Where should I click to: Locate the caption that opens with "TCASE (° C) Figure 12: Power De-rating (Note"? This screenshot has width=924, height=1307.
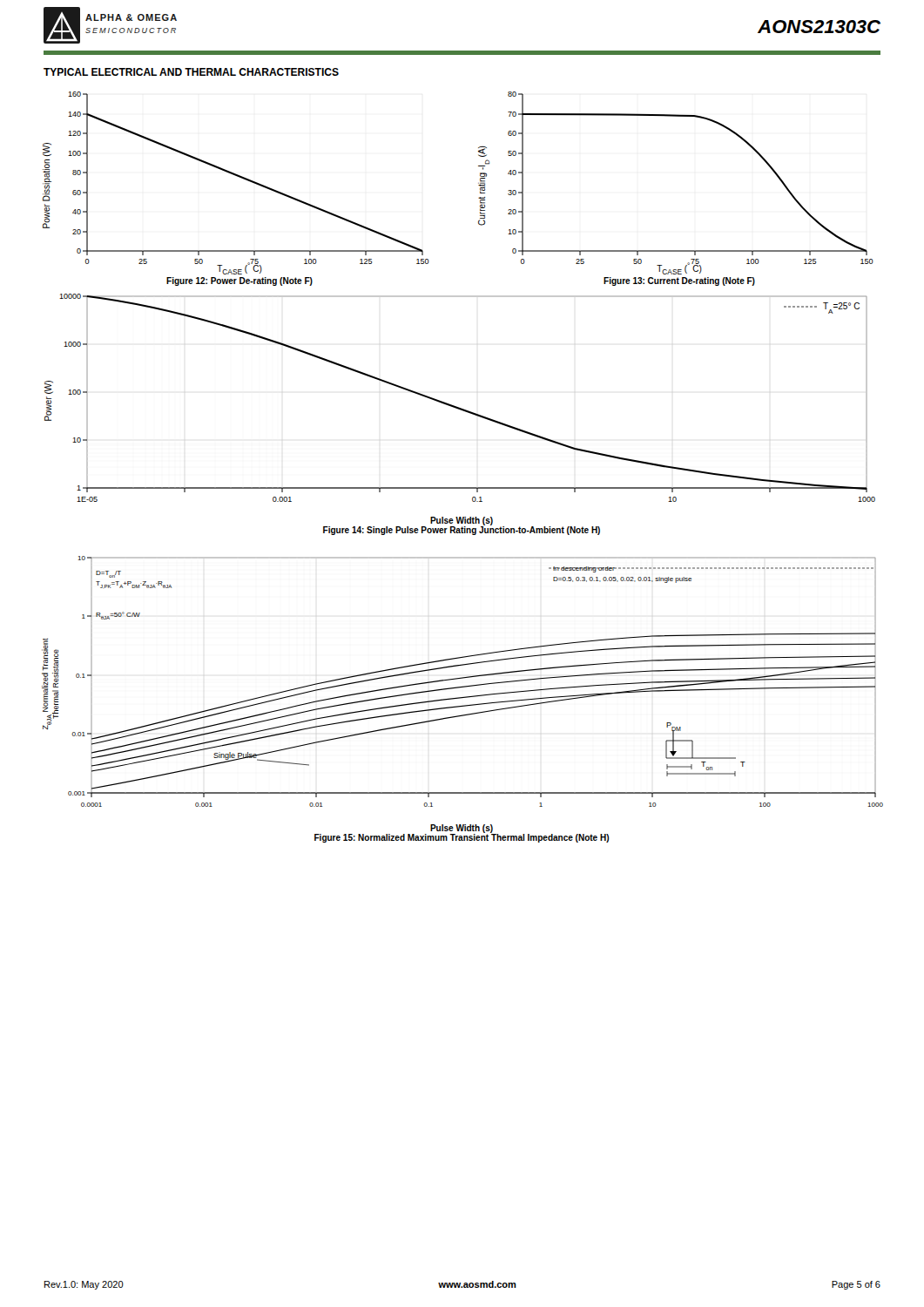(x=240, y=274)
